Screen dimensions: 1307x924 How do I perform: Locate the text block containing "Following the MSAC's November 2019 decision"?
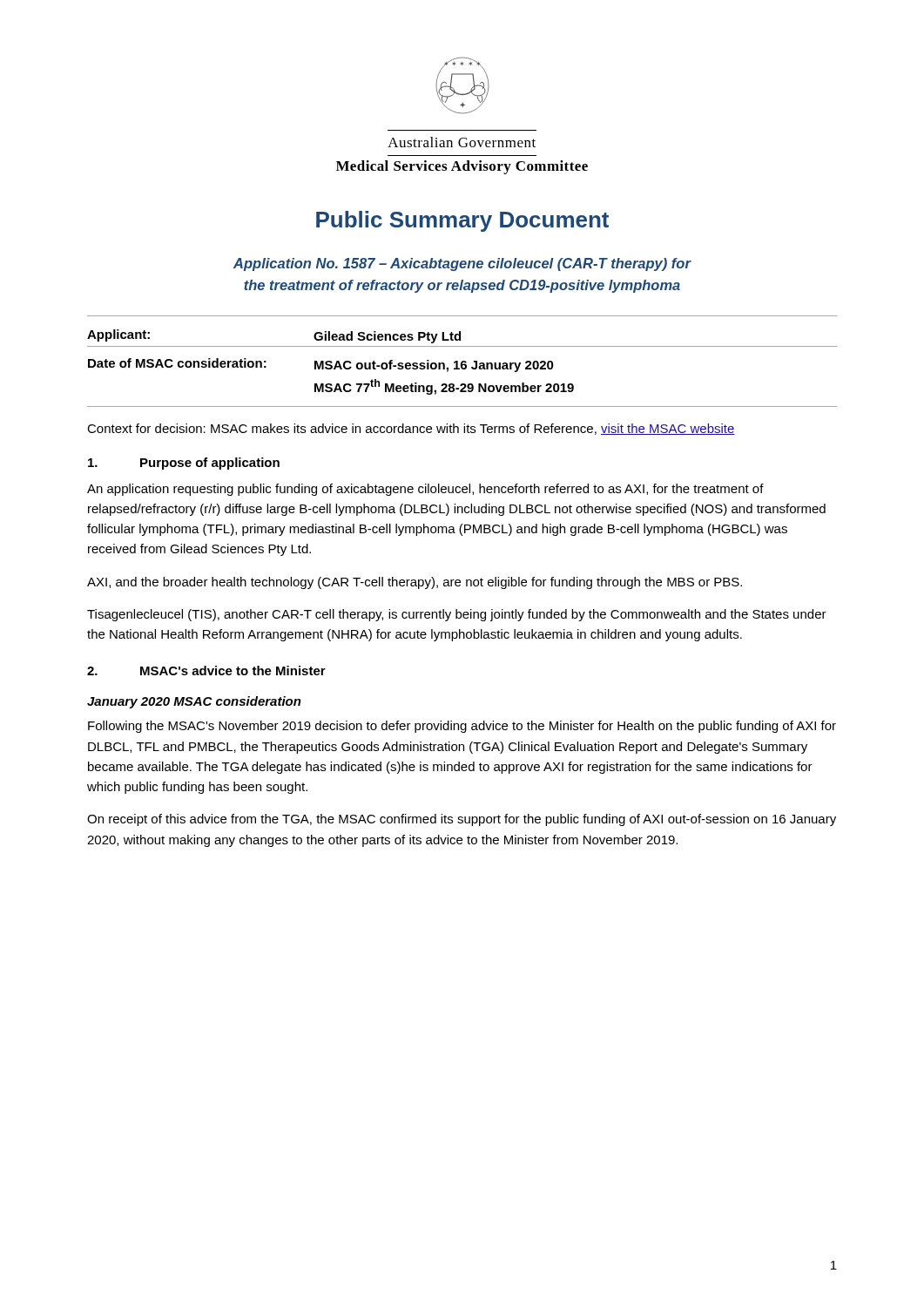coord(462,756)
